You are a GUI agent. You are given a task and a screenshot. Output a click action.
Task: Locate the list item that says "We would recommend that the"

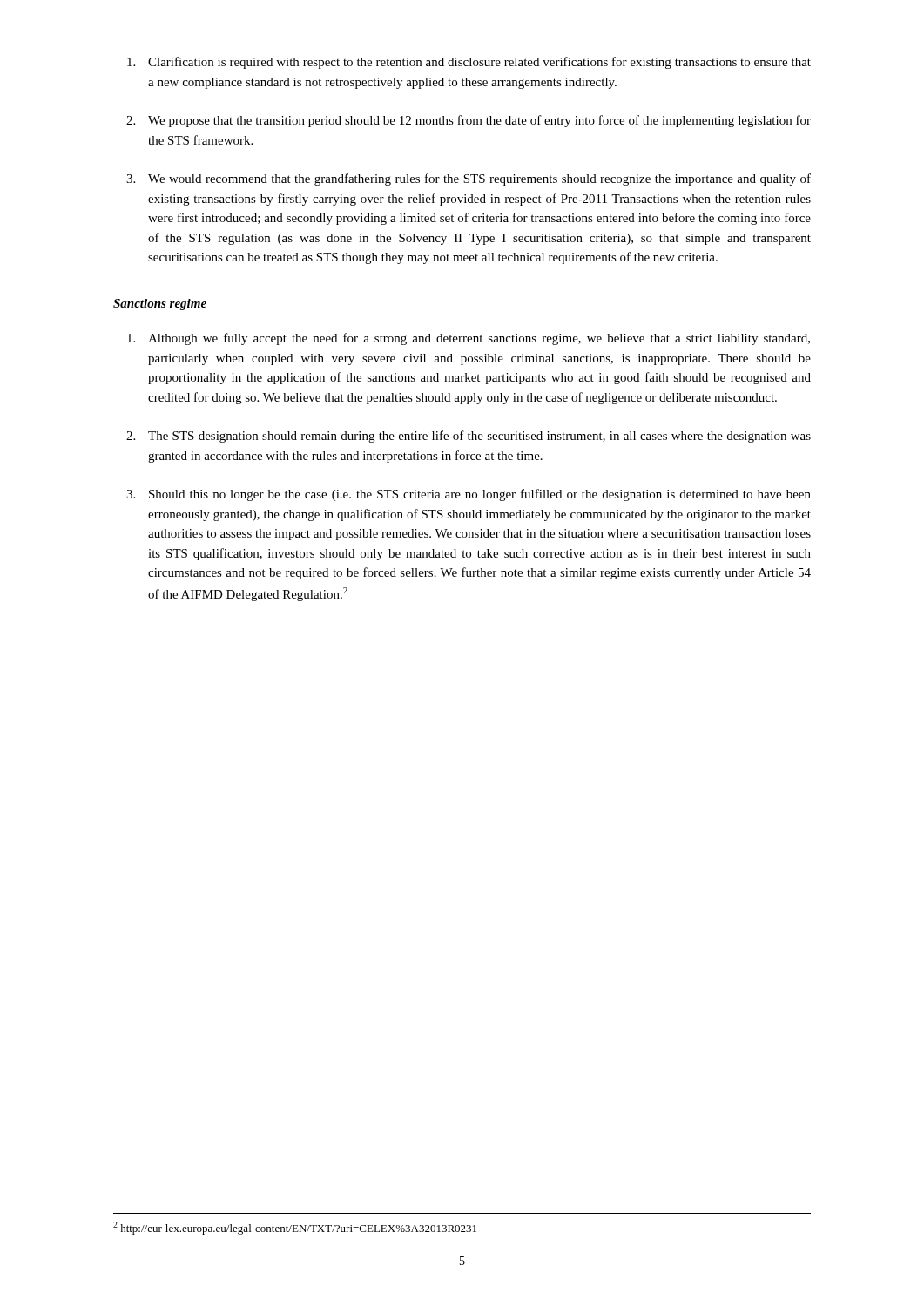pyautogui.click(x=475, y=218)
